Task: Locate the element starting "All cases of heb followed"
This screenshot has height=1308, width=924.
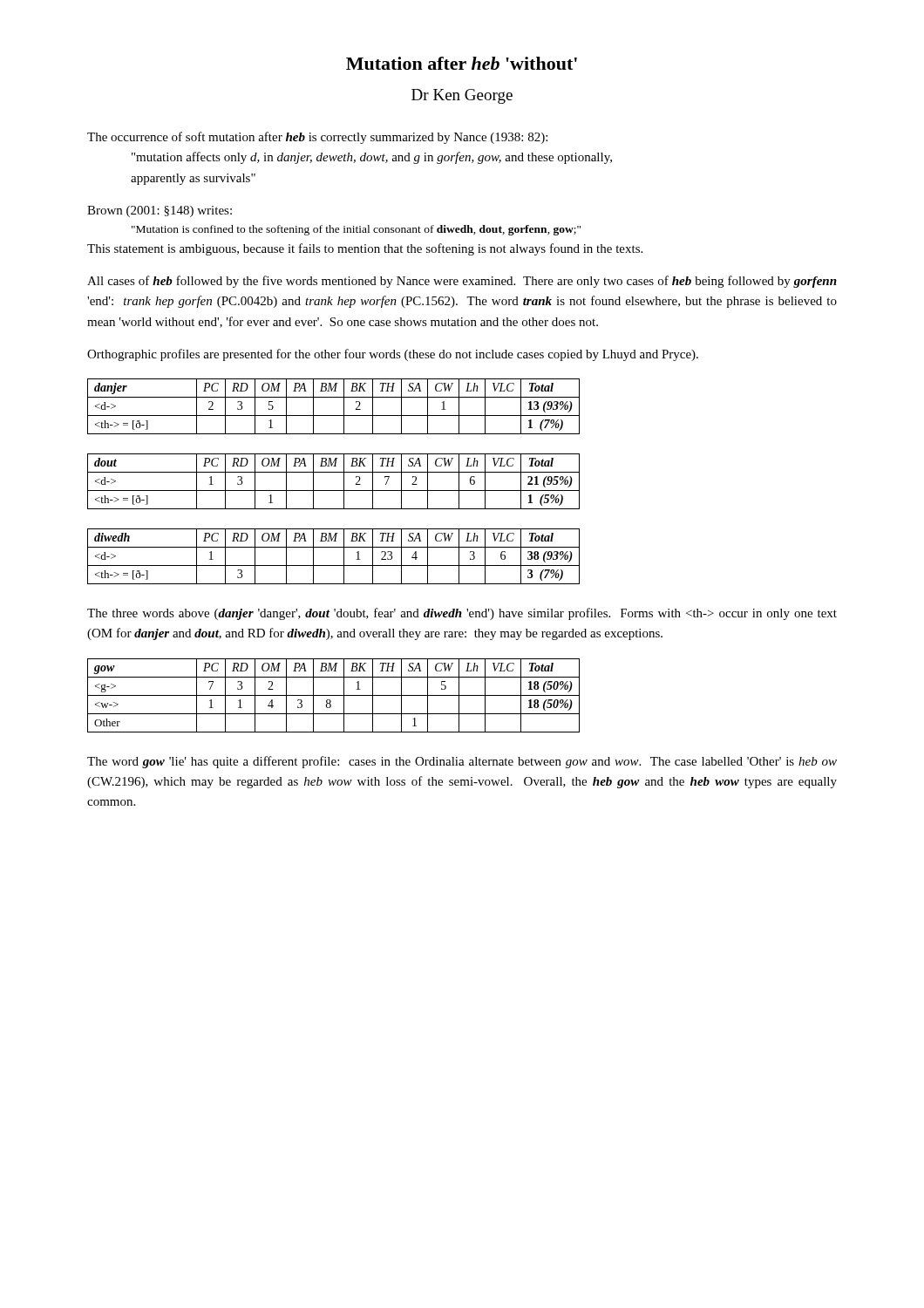Action: (x=462, y=301)
